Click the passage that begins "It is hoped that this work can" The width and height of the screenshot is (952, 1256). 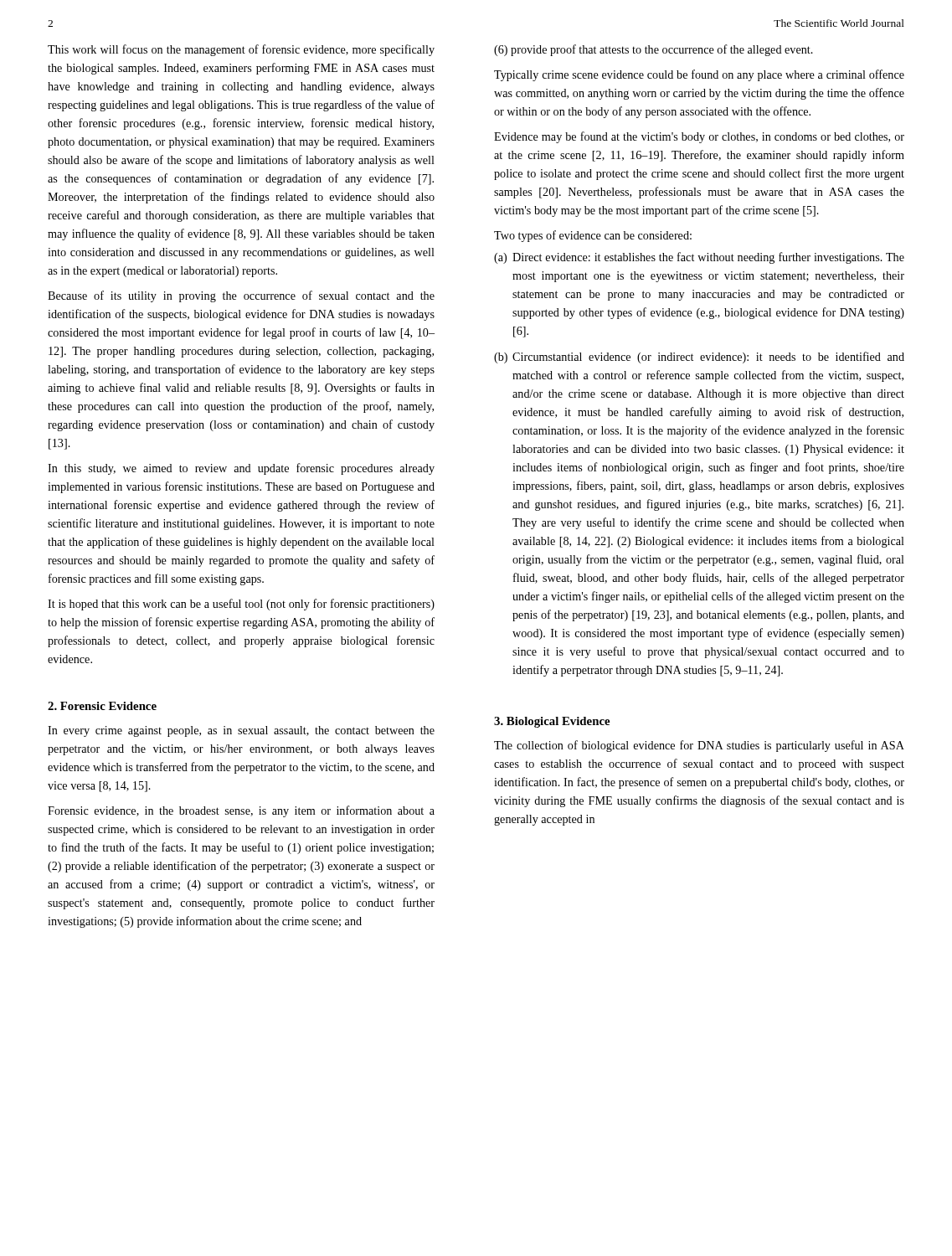pyautogui.click(x=241, y=631)
